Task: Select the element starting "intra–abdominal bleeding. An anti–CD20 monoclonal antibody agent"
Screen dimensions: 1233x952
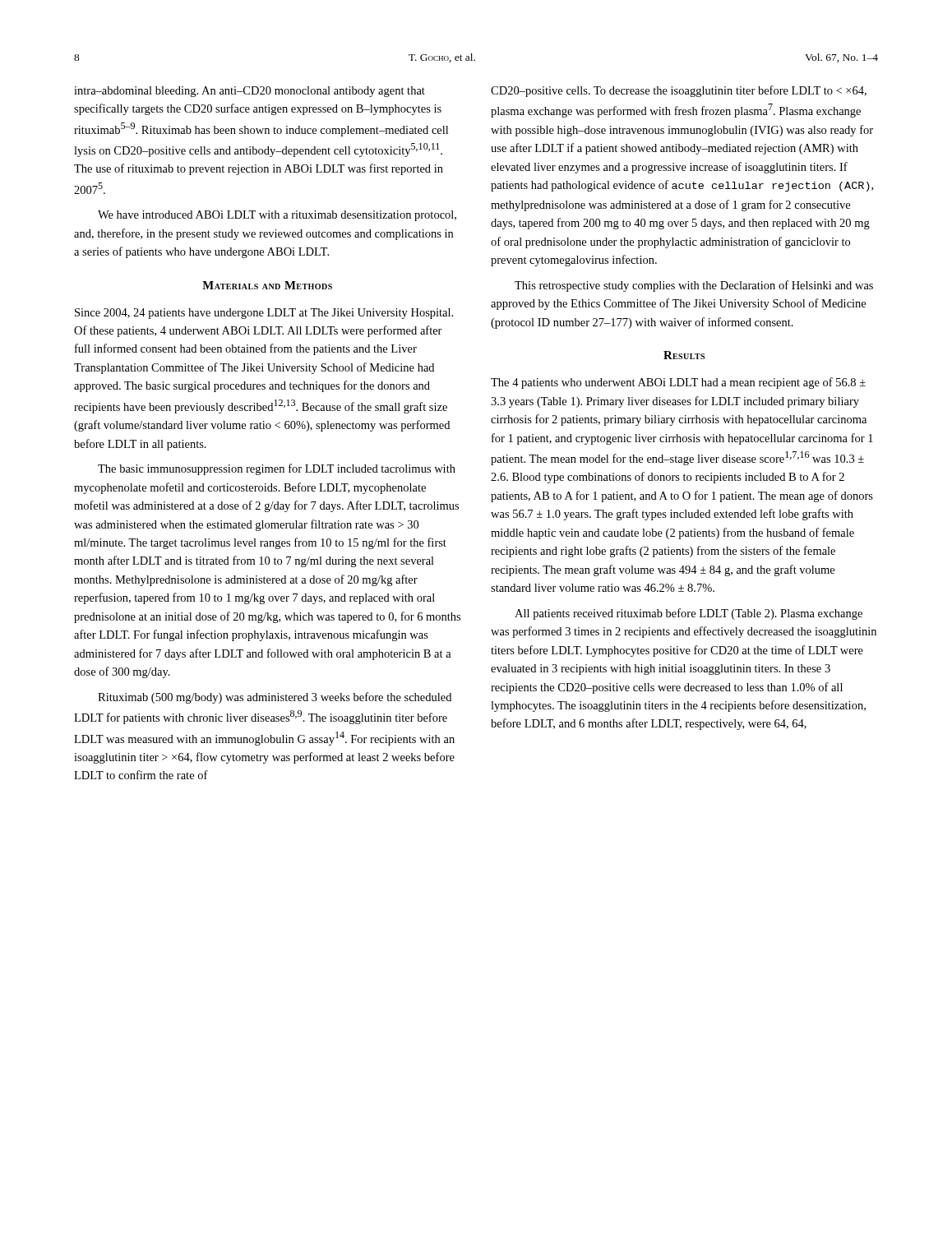Action: coord(268,140)
